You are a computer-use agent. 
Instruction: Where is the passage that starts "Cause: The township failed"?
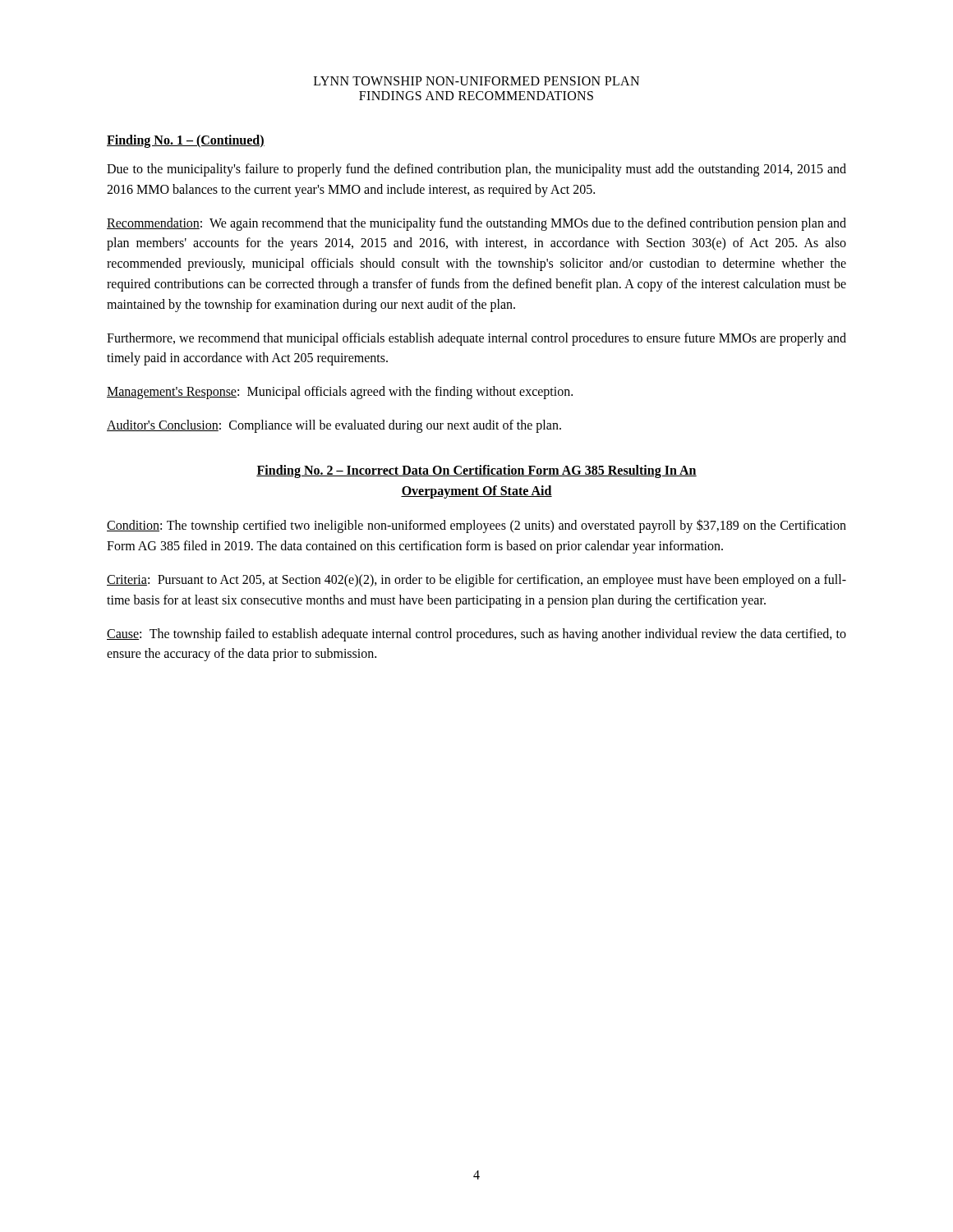point(476,643)
